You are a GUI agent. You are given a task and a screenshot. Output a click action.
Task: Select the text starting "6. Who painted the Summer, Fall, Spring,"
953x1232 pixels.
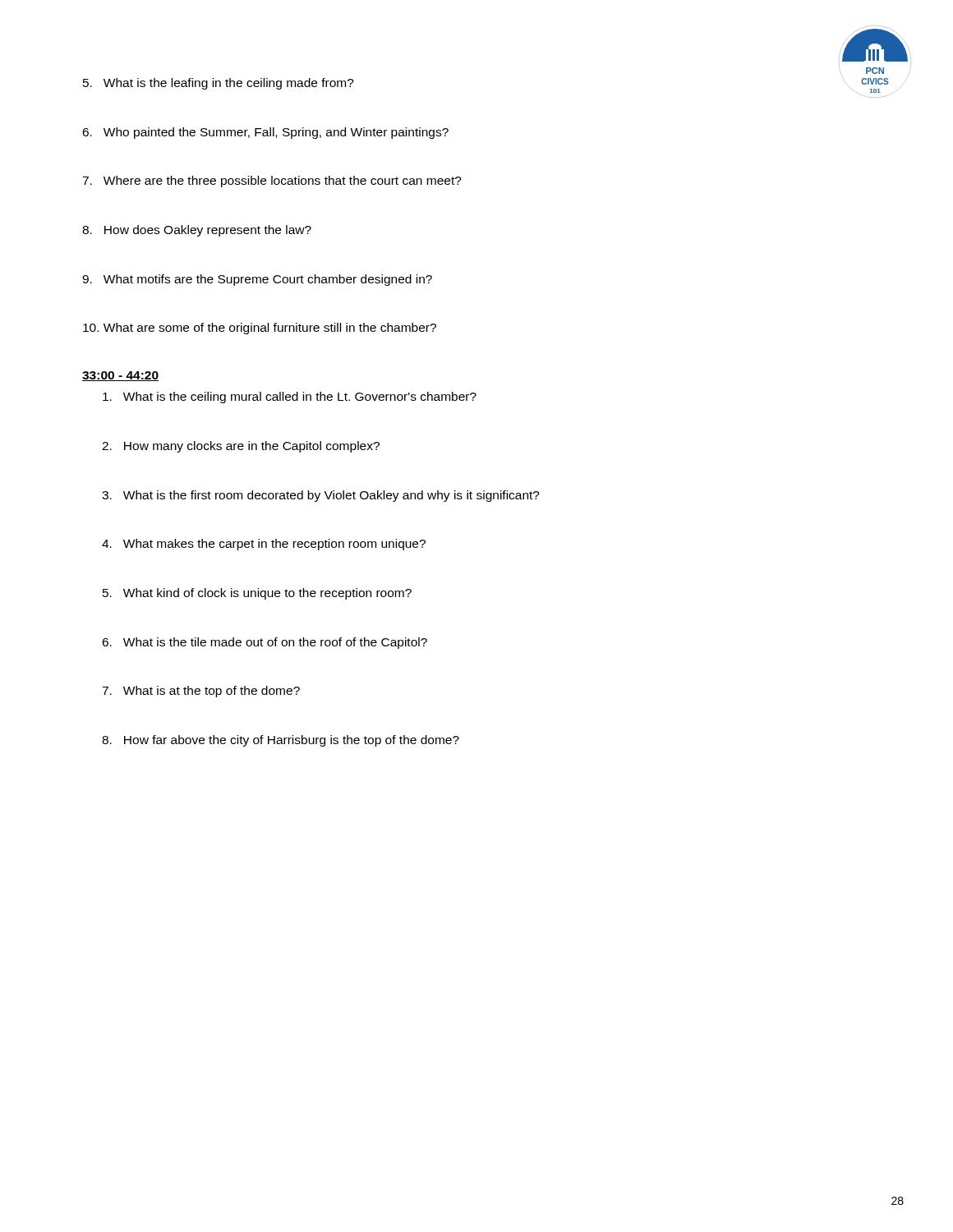click(x=265, y=132)
